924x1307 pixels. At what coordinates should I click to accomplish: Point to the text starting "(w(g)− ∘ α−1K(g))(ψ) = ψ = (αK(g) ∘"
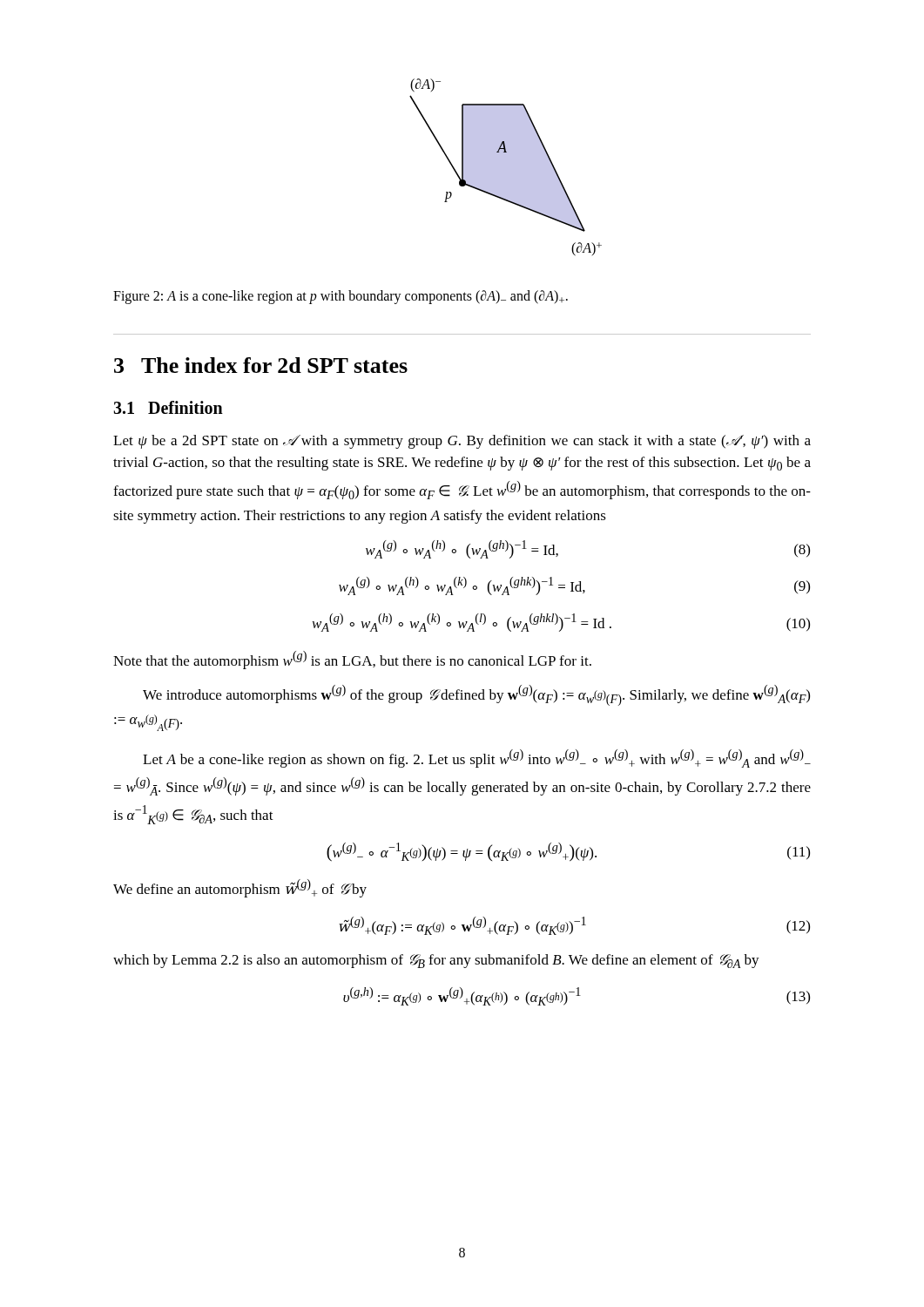pyautogui.click(x=462, y=852)
